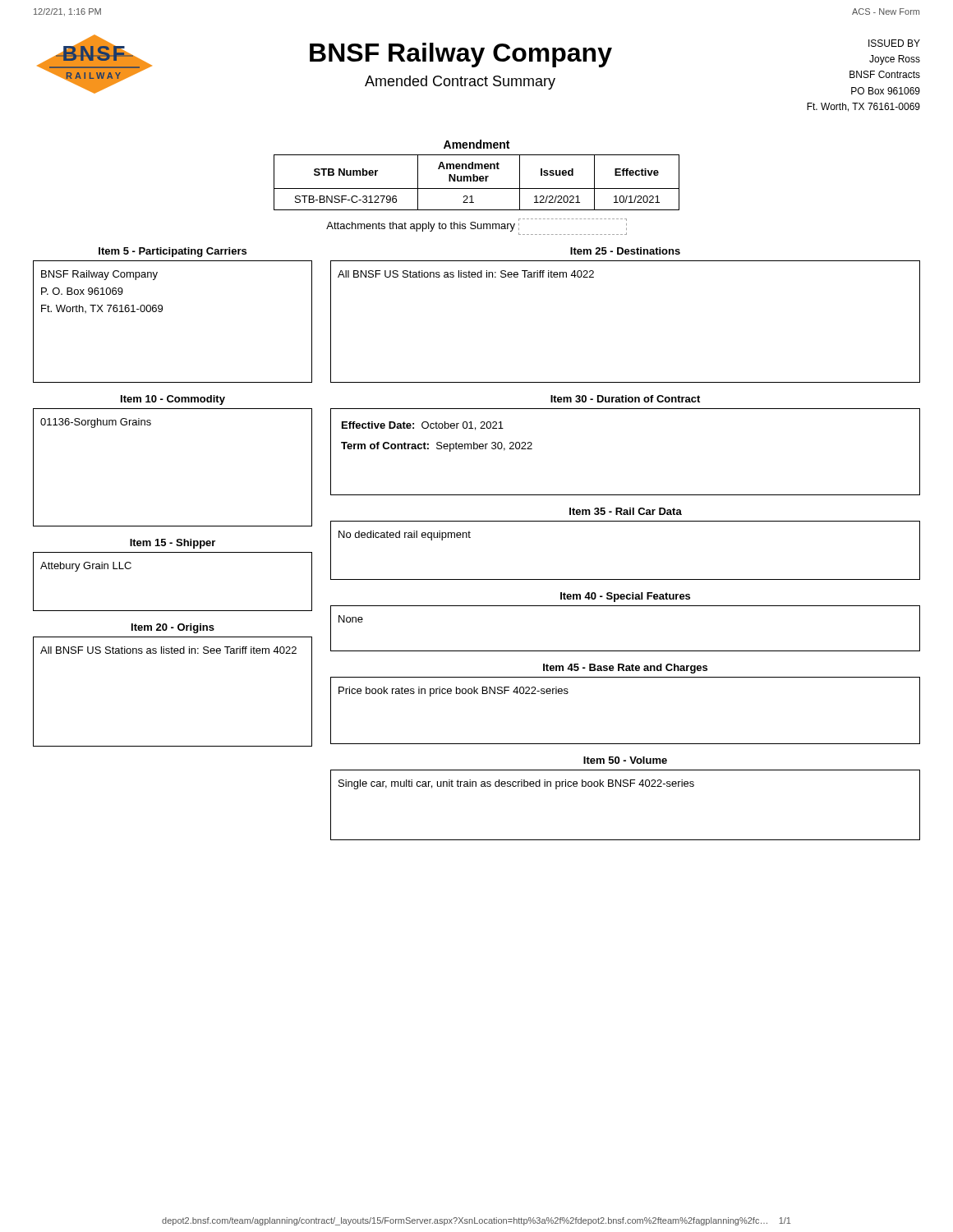
Task: Click on the text block starting "No dedicated rail equipment"
Action: coord(404,534)
